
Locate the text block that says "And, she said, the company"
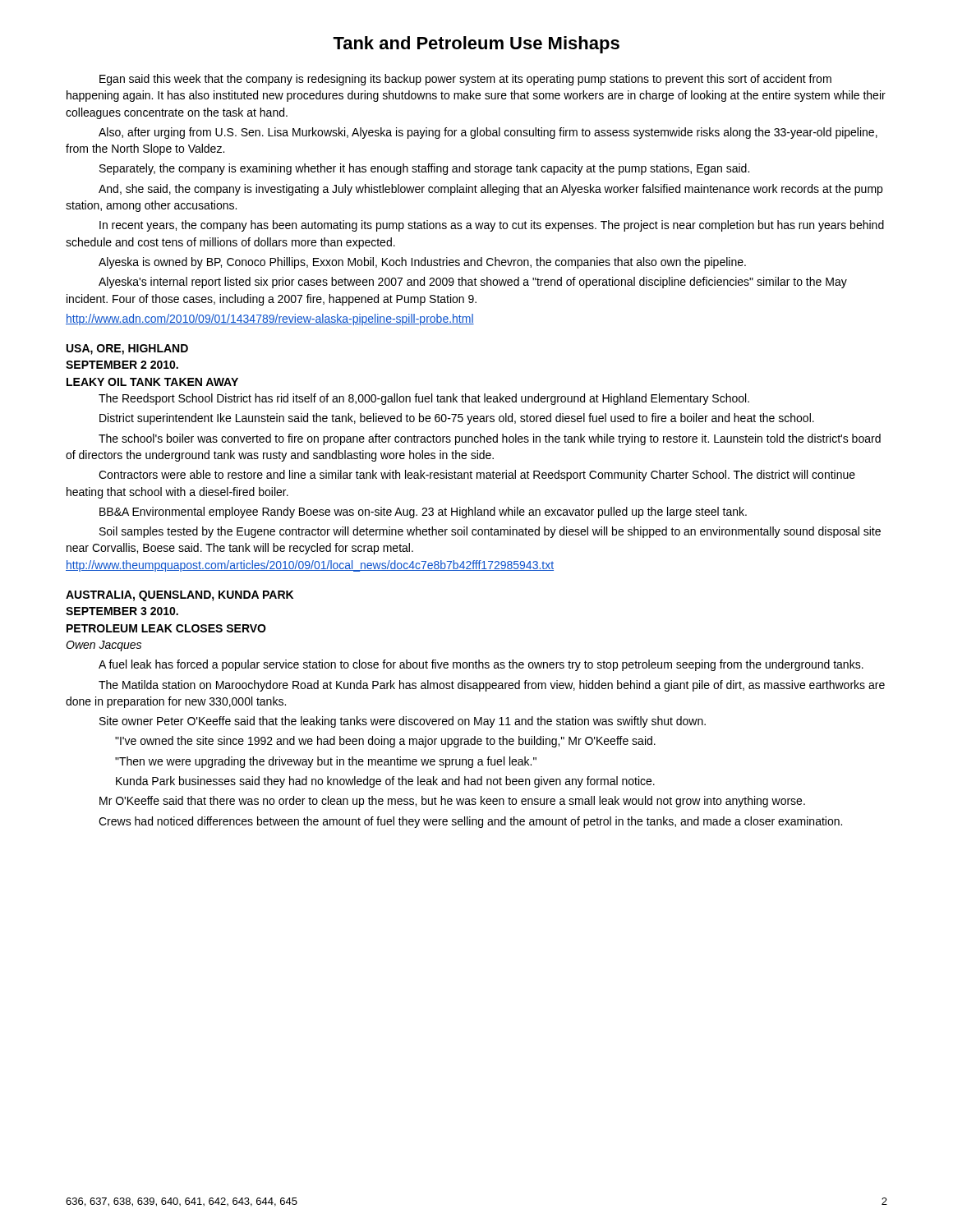point(474,197)
